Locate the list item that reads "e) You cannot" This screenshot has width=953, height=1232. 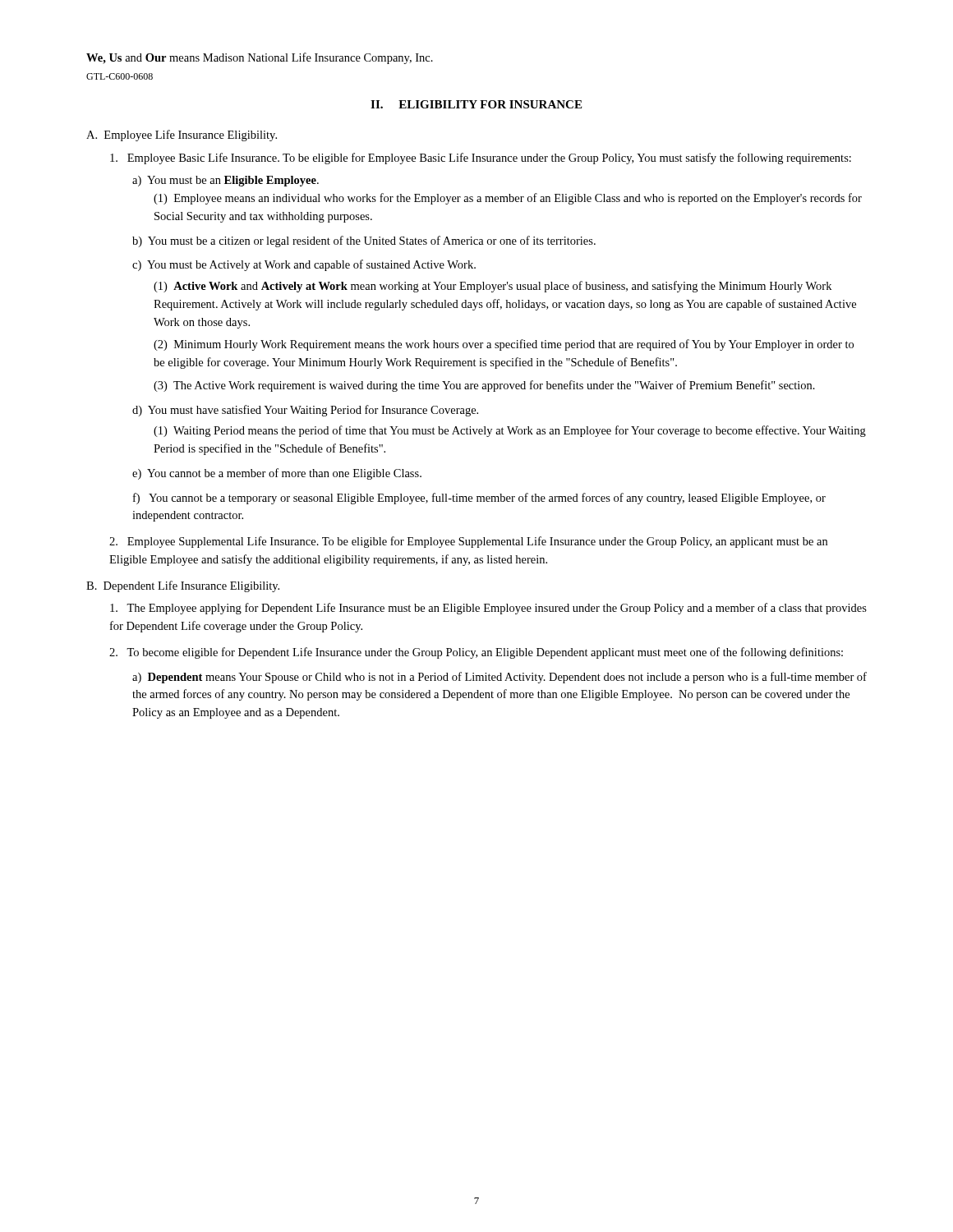coord(277,473)
